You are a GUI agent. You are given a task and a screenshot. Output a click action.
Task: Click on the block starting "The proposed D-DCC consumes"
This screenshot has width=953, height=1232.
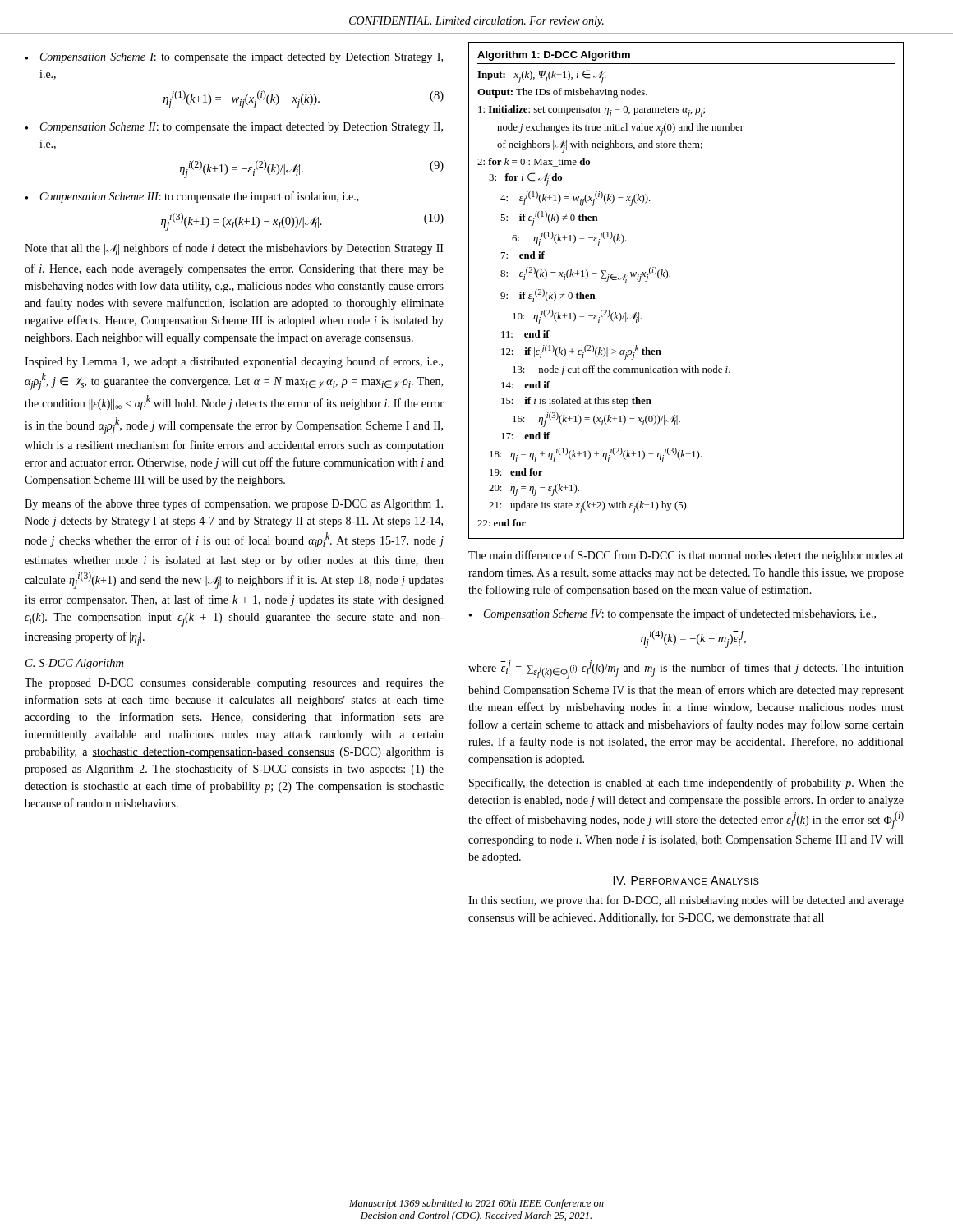tap(234, 743)
